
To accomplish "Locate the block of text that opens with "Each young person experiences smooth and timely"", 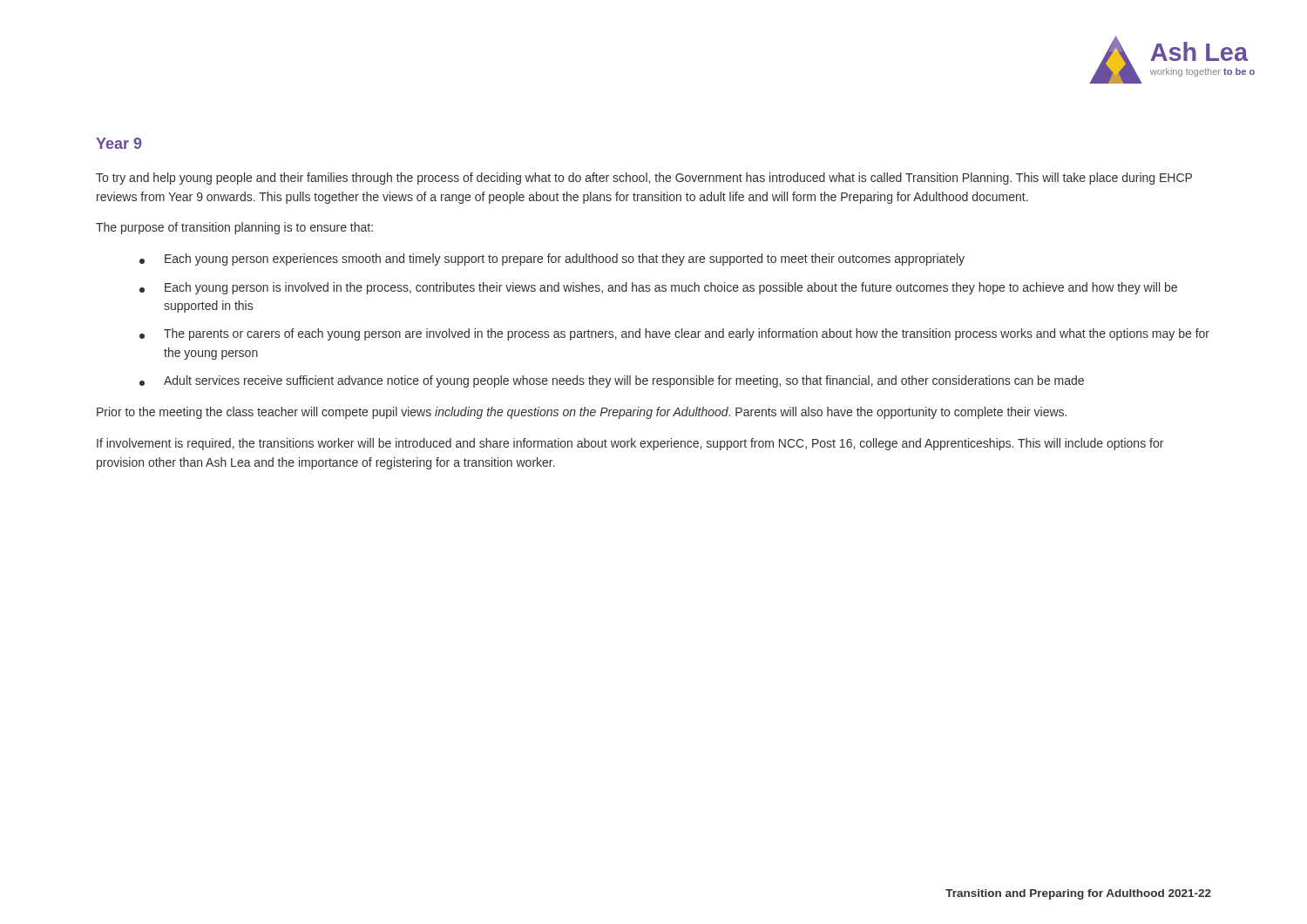I will pyautogui.click(x=654, y=260).
